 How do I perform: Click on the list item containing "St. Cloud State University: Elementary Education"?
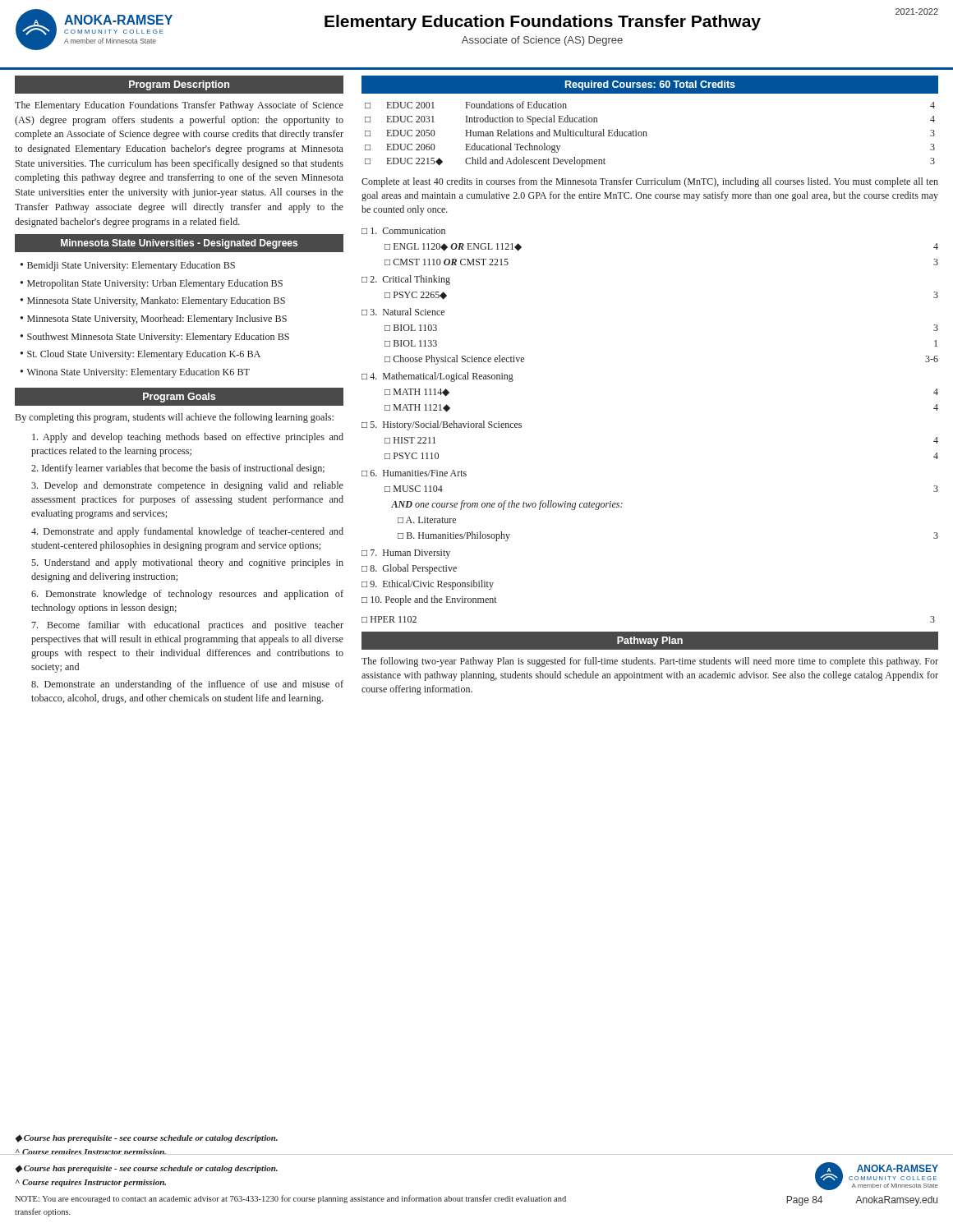pos(144,354)
